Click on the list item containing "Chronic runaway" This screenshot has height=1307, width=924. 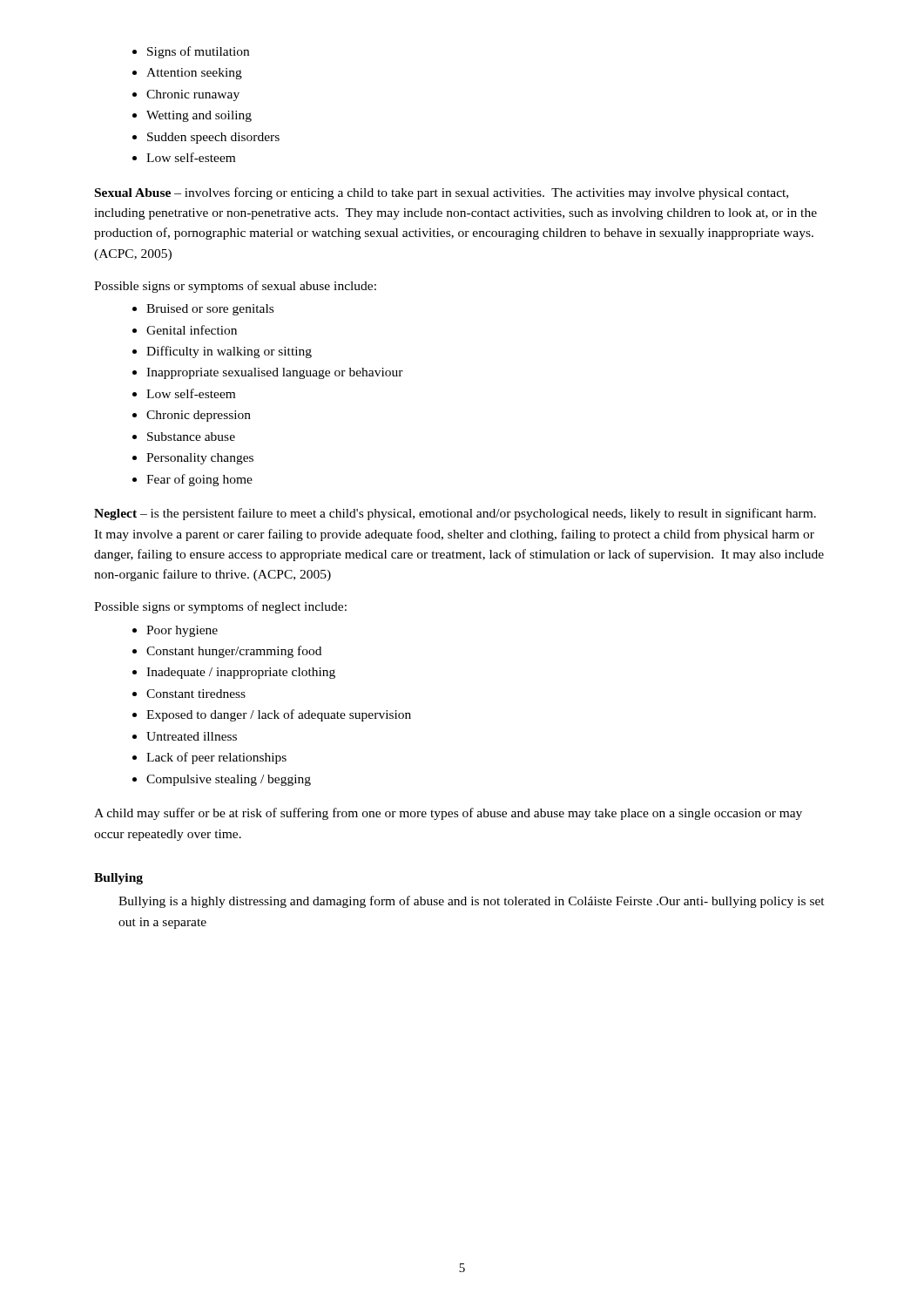(193, 95)
